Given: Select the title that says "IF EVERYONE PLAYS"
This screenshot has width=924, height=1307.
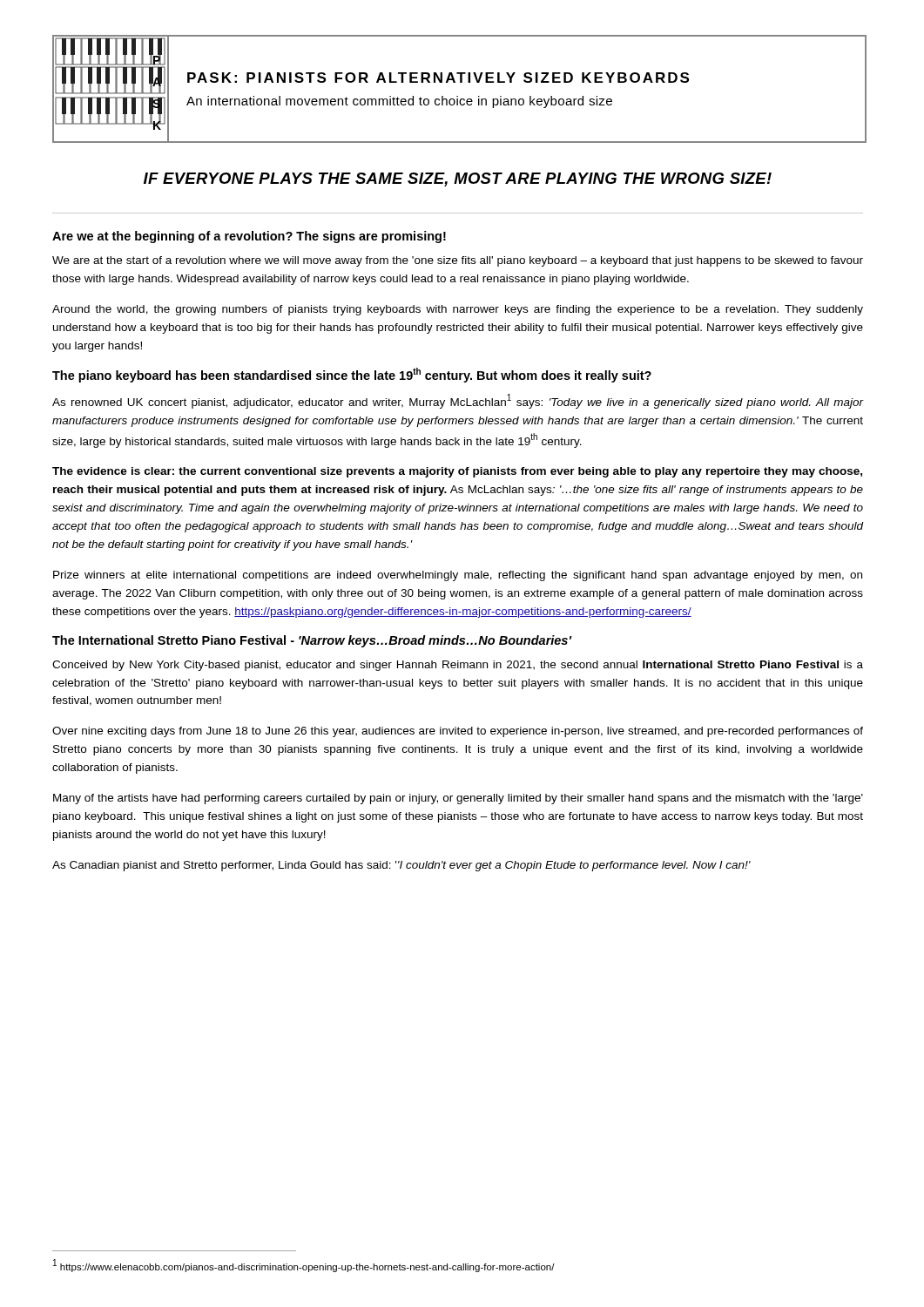Looking at the screenshot, I should pos(458,178).
